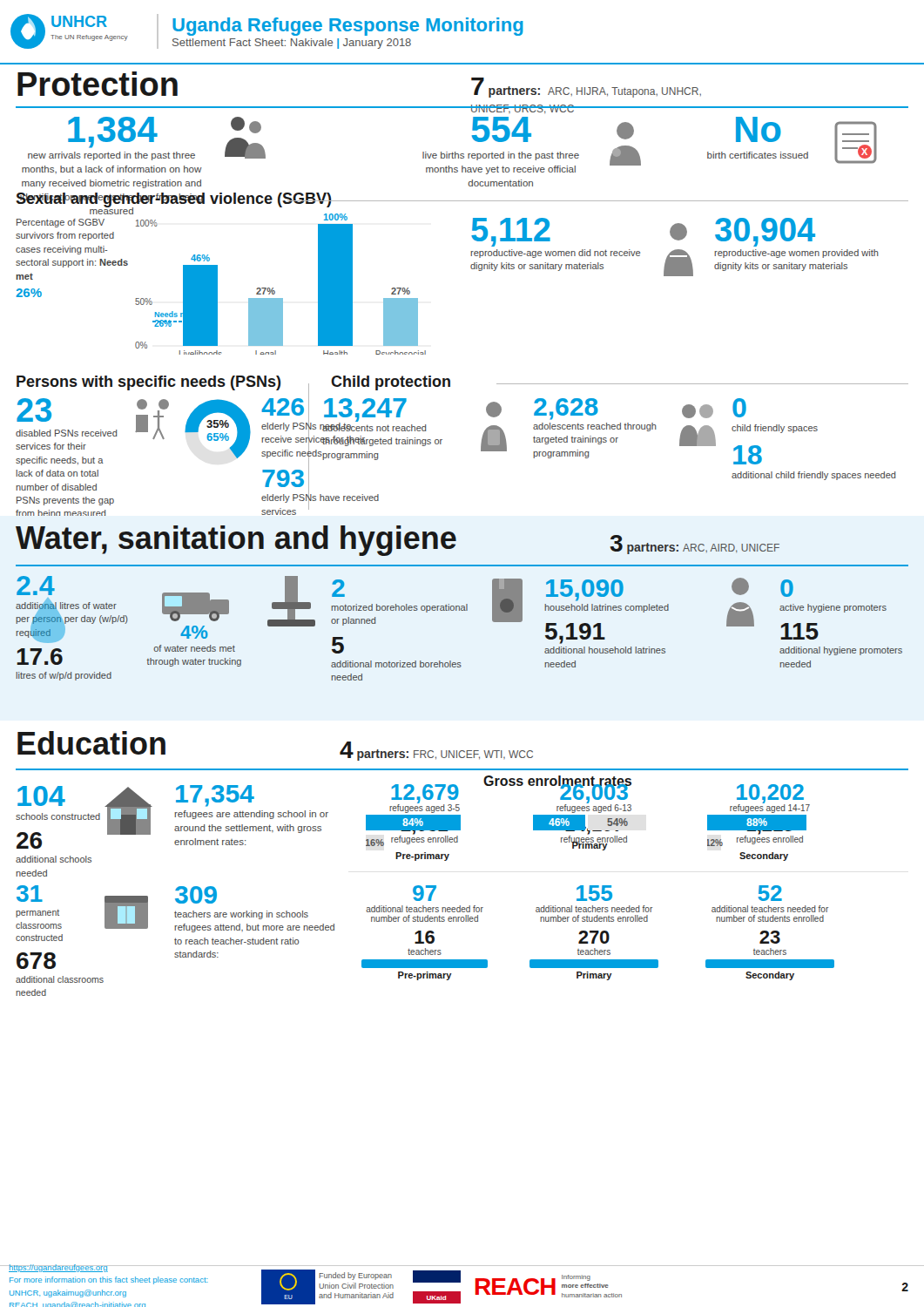Image resolution: width=924 pixels, height=1307 pixels.
Task: Point to the block beginning "4 additional litres of water per person per"
Action: (x=72, y=627)
